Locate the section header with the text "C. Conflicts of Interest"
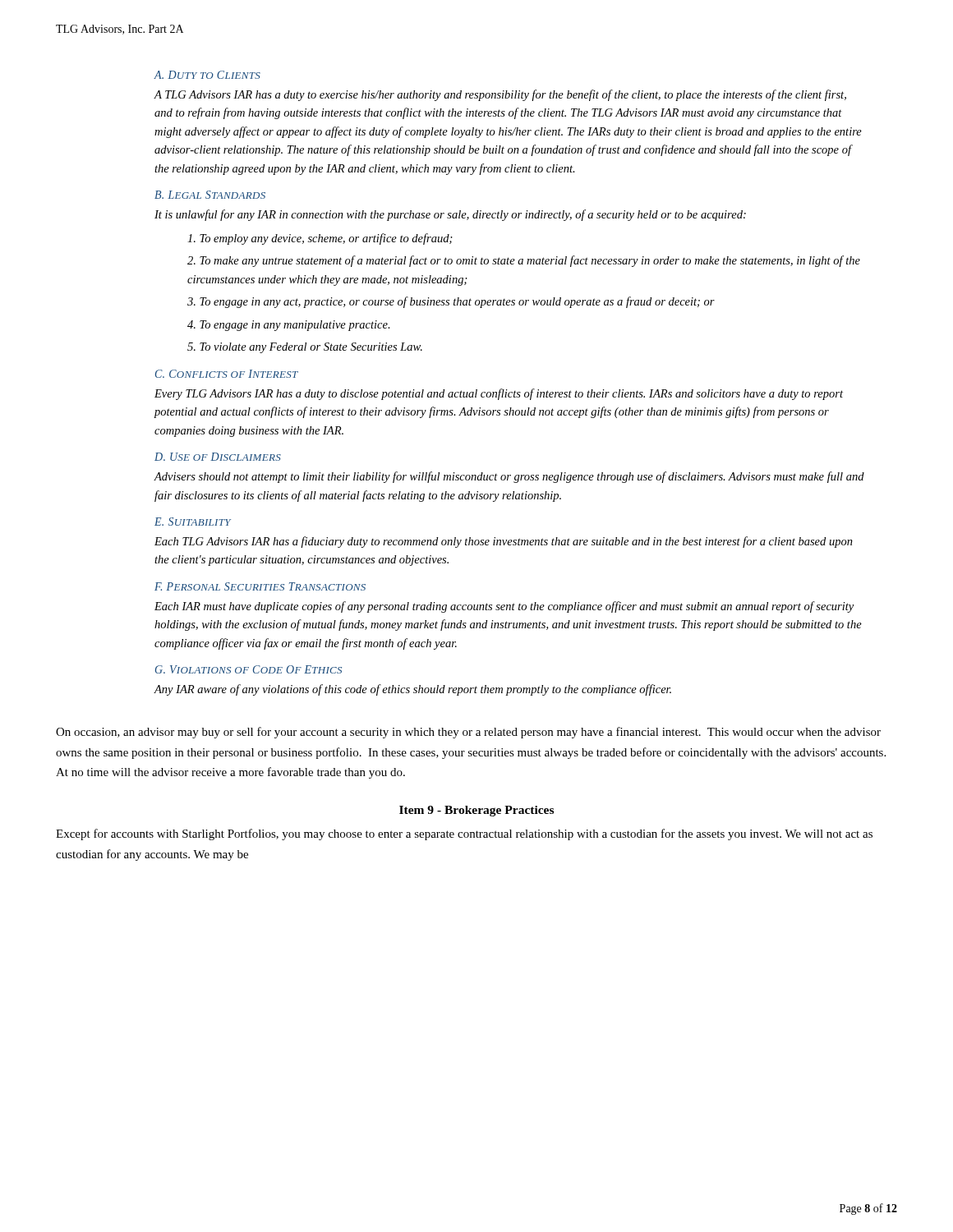This screenshot has height=1232, width=953. click(x=226, y=374)
